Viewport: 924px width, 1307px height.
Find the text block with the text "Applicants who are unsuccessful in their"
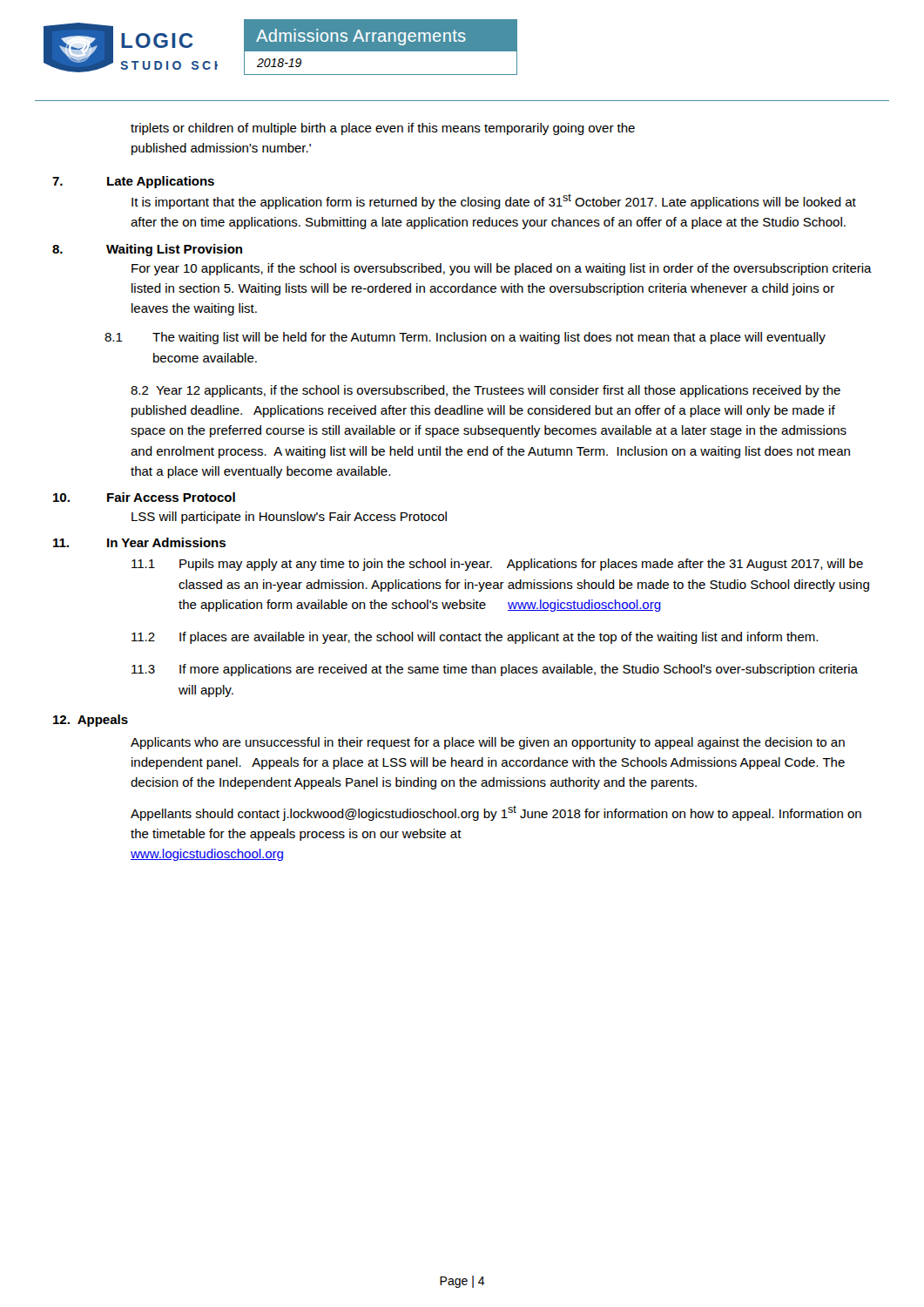(488, 762)
